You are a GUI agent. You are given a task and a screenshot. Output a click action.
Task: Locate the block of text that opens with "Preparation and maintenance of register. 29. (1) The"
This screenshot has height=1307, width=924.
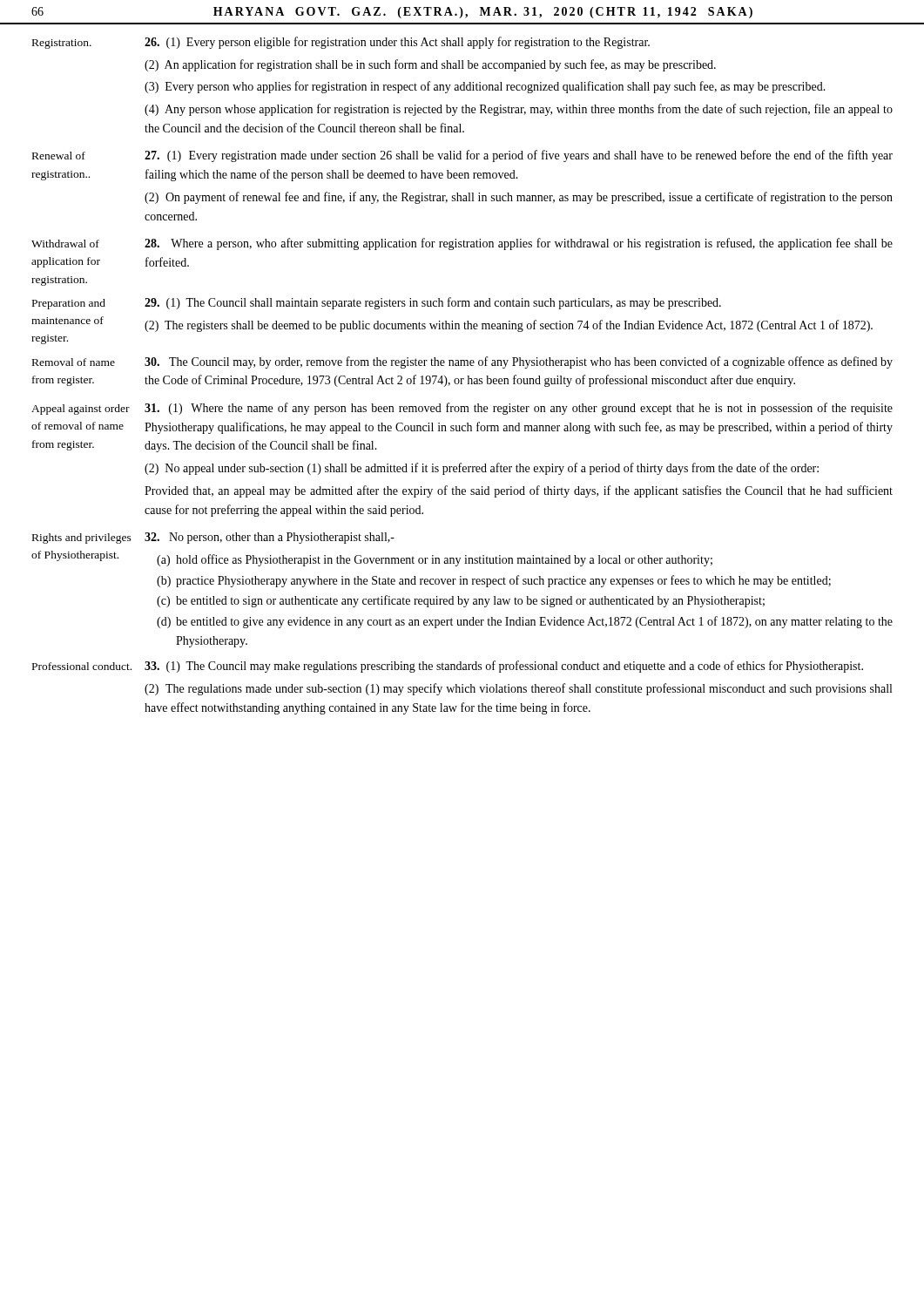(x=462, y=320)
